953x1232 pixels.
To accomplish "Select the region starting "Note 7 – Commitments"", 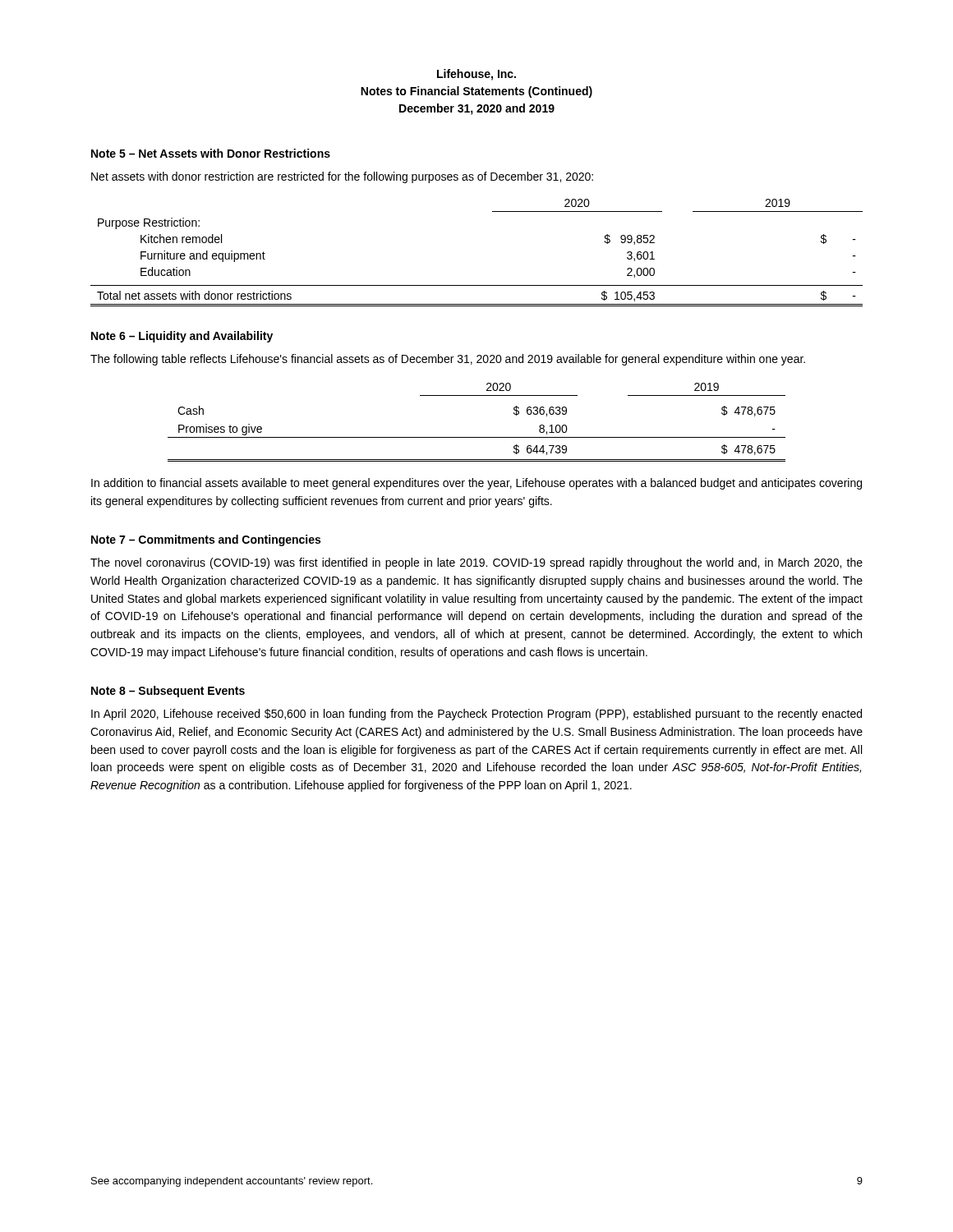I will click(206, 540).
